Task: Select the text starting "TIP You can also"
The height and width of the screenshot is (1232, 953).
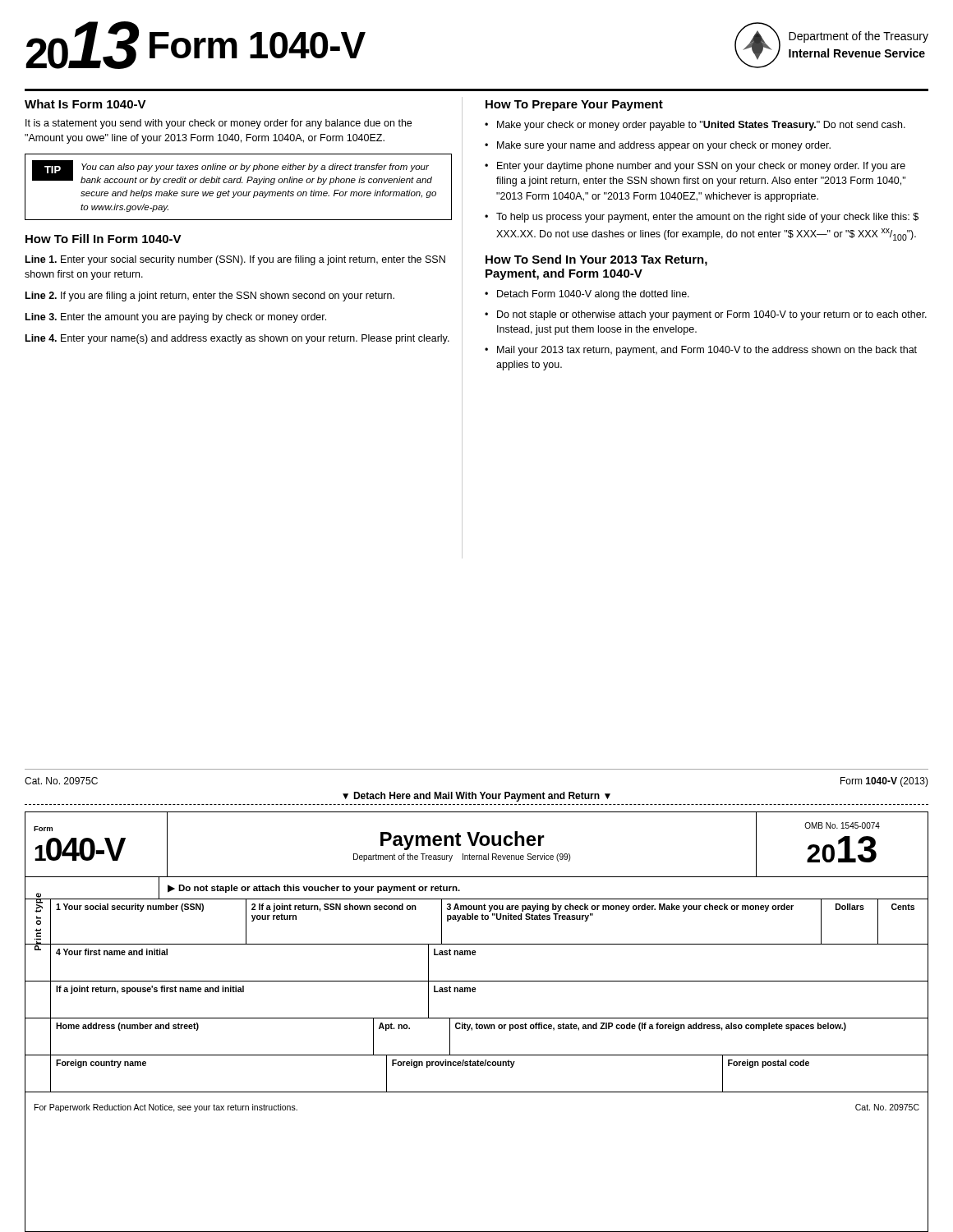Action: (x=238, y=187)
